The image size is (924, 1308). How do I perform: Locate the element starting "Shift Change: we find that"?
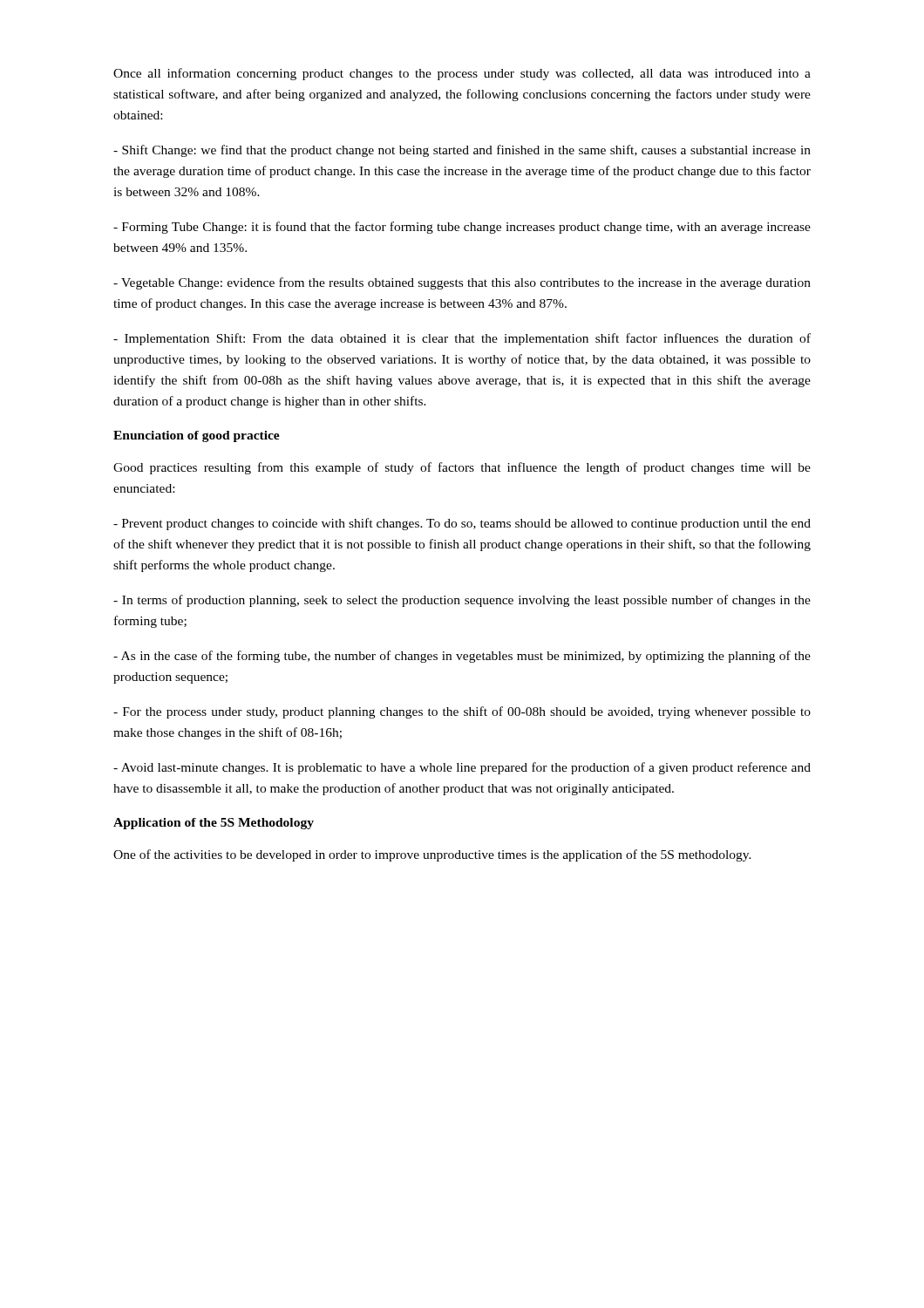[462, 171]
